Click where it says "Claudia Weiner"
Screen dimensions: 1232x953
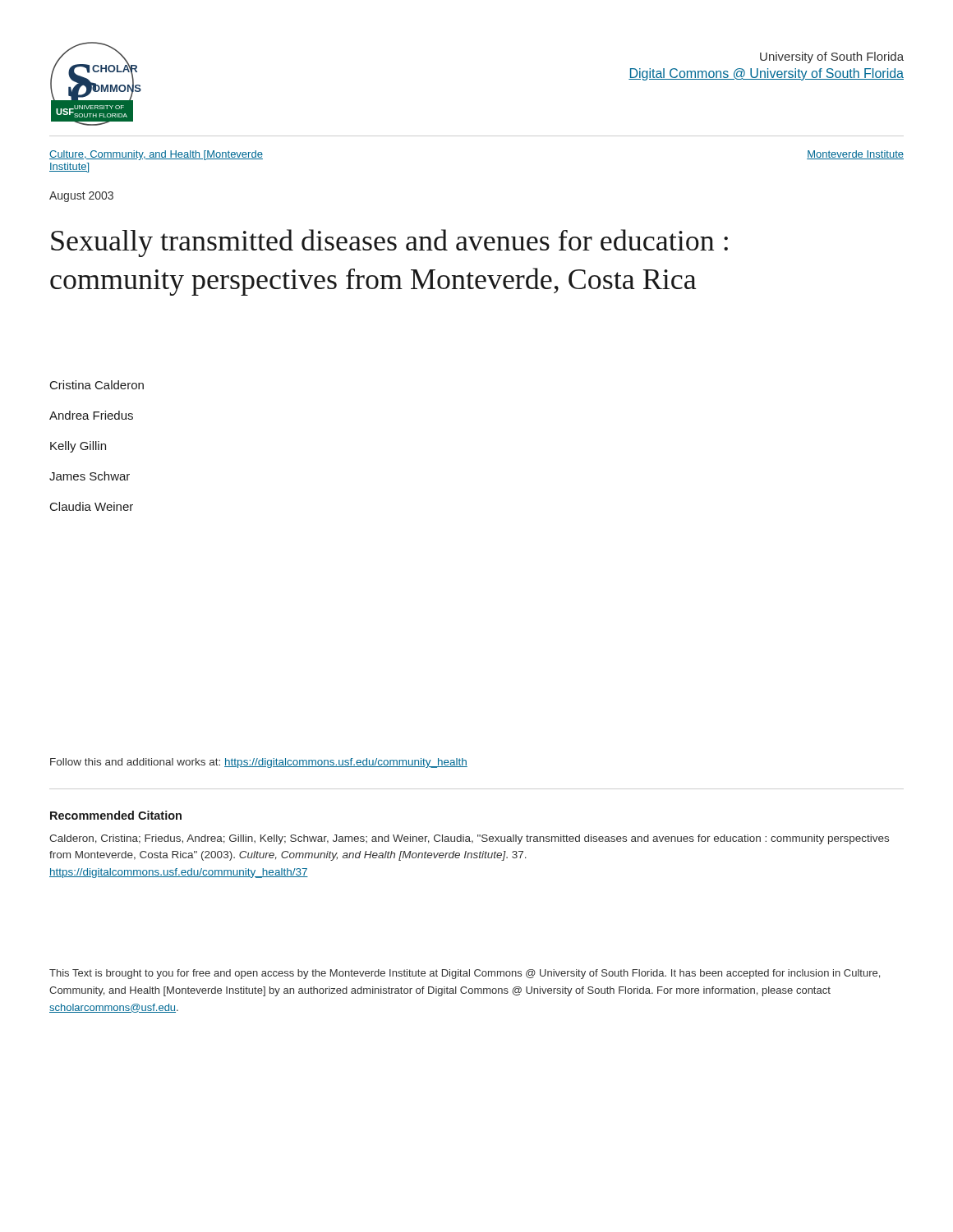pos(91,506)
